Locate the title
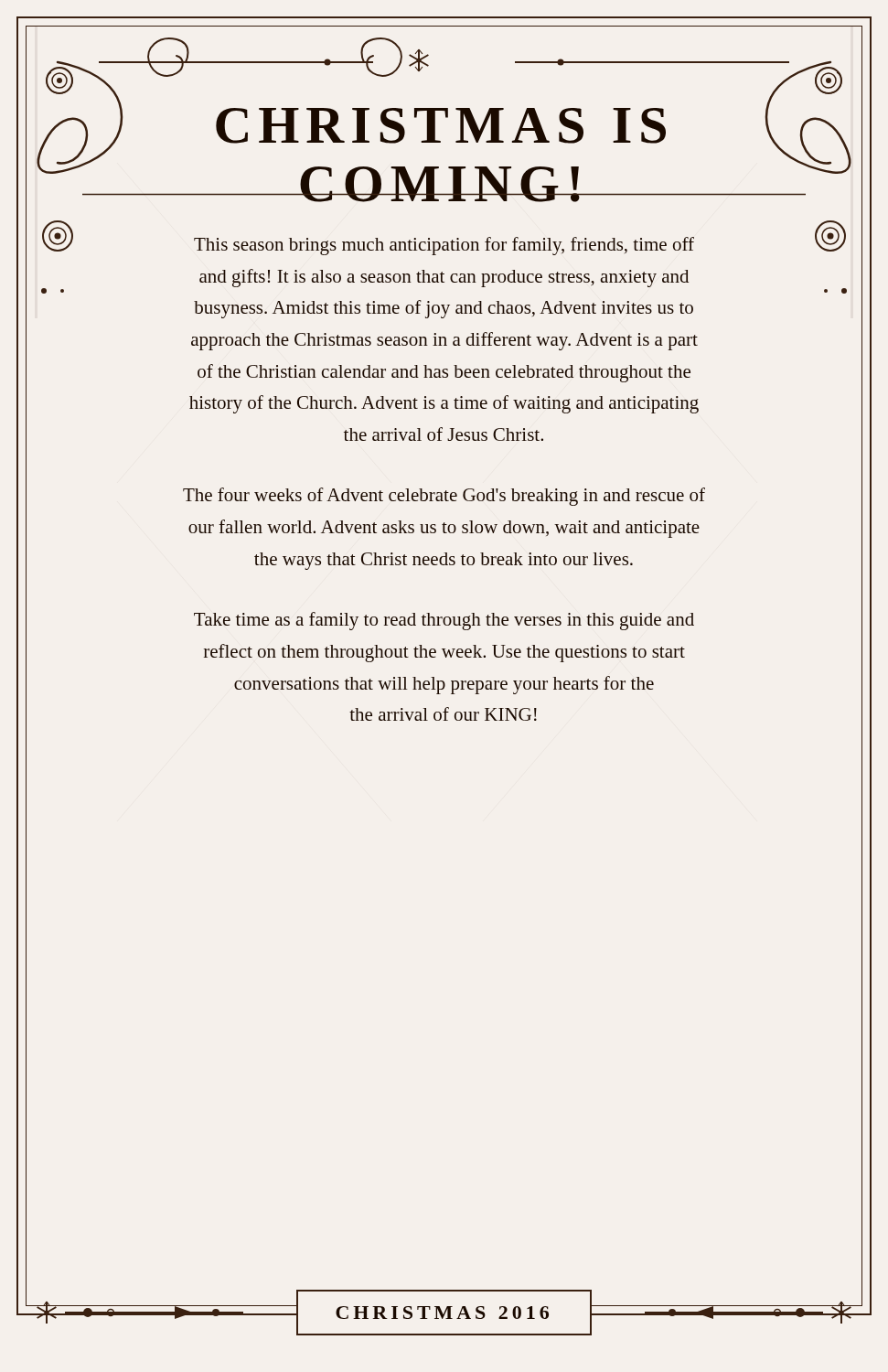The height and width of the screenshot is (1372, 888). point(444,154)
